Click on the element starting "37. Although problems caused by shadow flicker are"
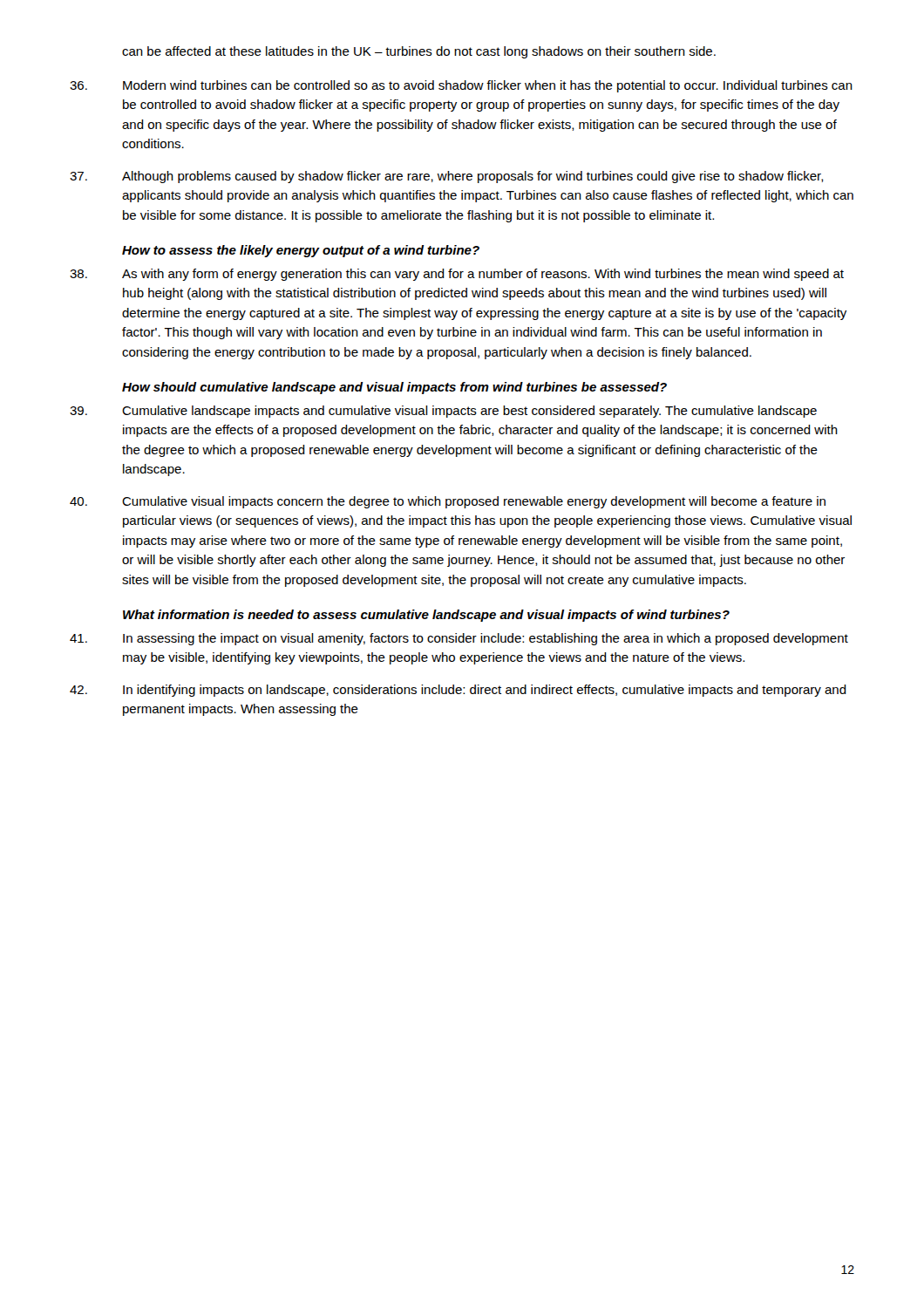This screenshot has height=1308, width=924. [x=462, y=196]
